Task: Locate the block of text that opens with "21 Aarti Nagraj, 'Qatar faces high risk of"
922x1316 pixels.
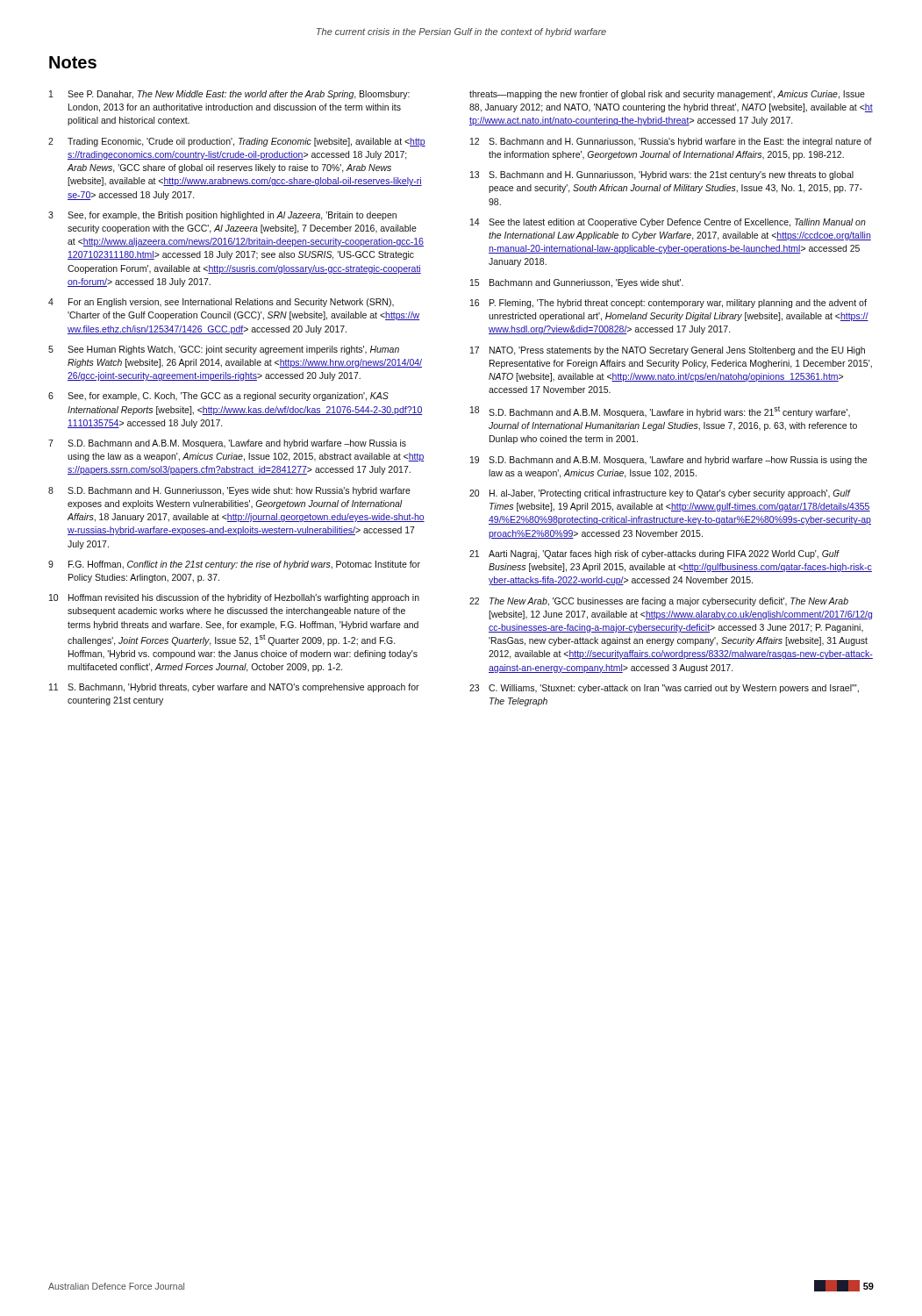Action: pos(671,567)
